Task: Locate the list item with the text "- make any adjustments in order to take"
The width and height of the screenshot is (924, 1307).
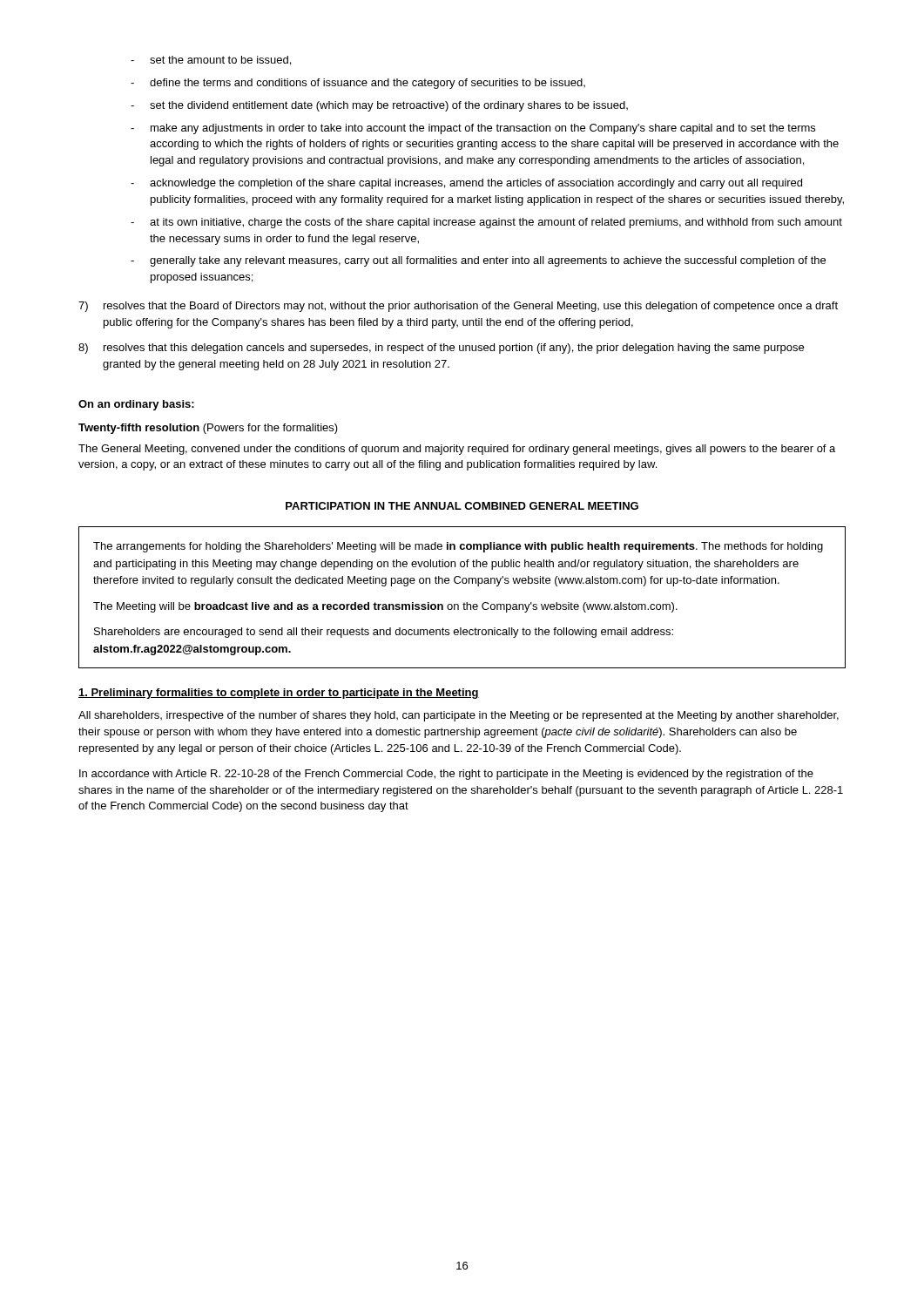Action: click(x=488, y=144)
